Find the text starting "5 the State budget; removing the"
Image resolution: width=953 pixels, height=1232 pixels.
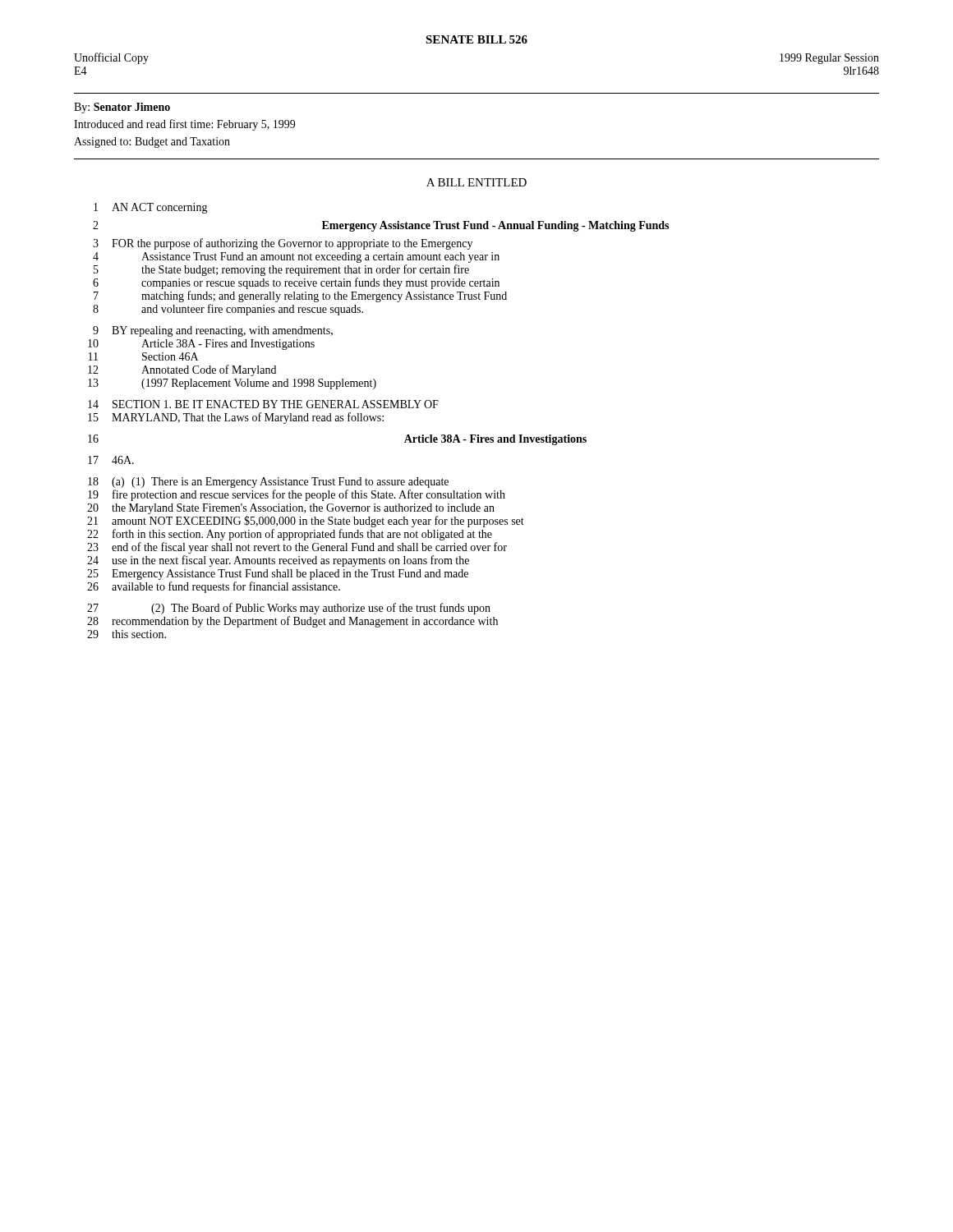[476, 270]
